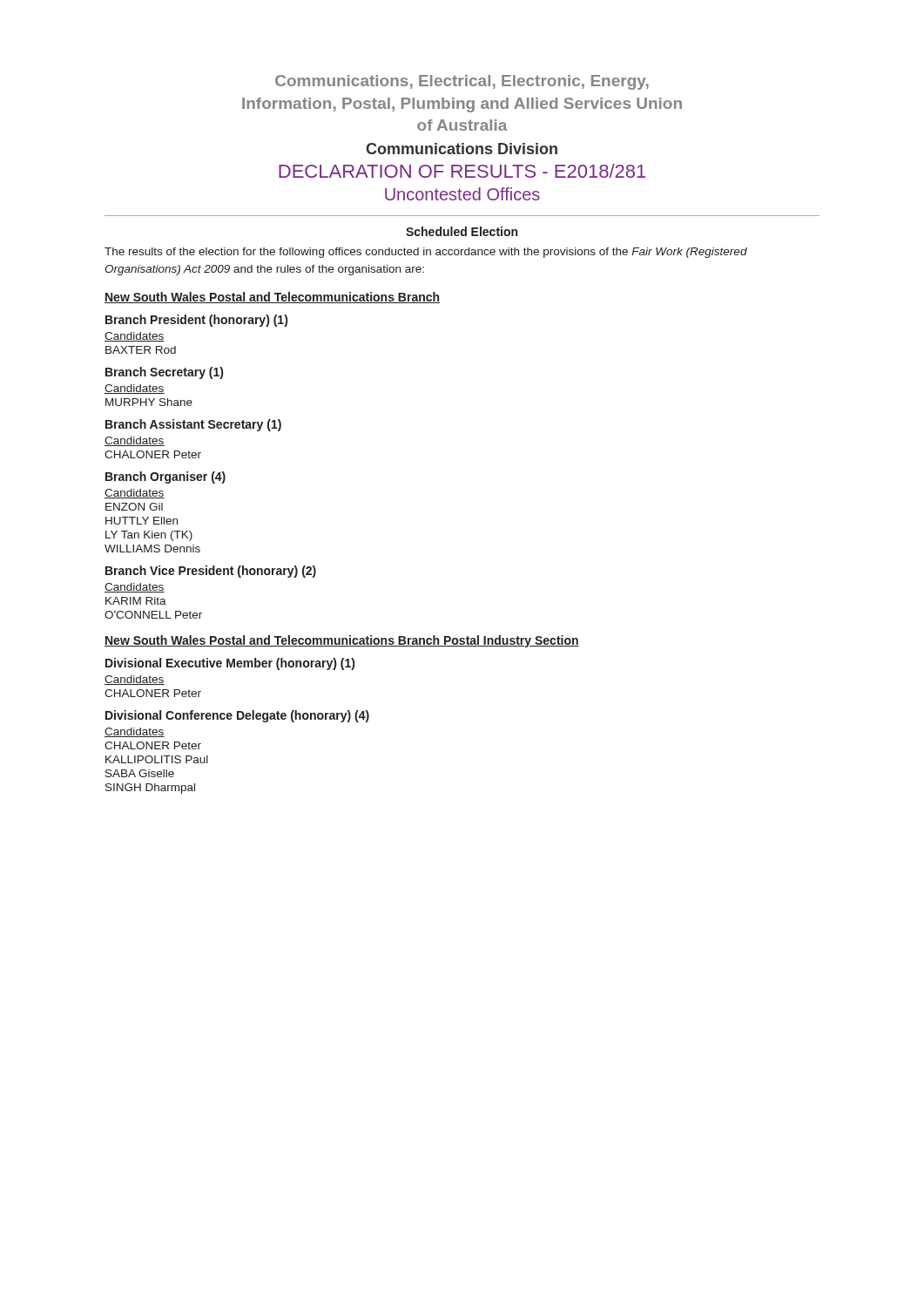Click on the region starting "Candidates ENZON Gil HUTTLY"

135,494
